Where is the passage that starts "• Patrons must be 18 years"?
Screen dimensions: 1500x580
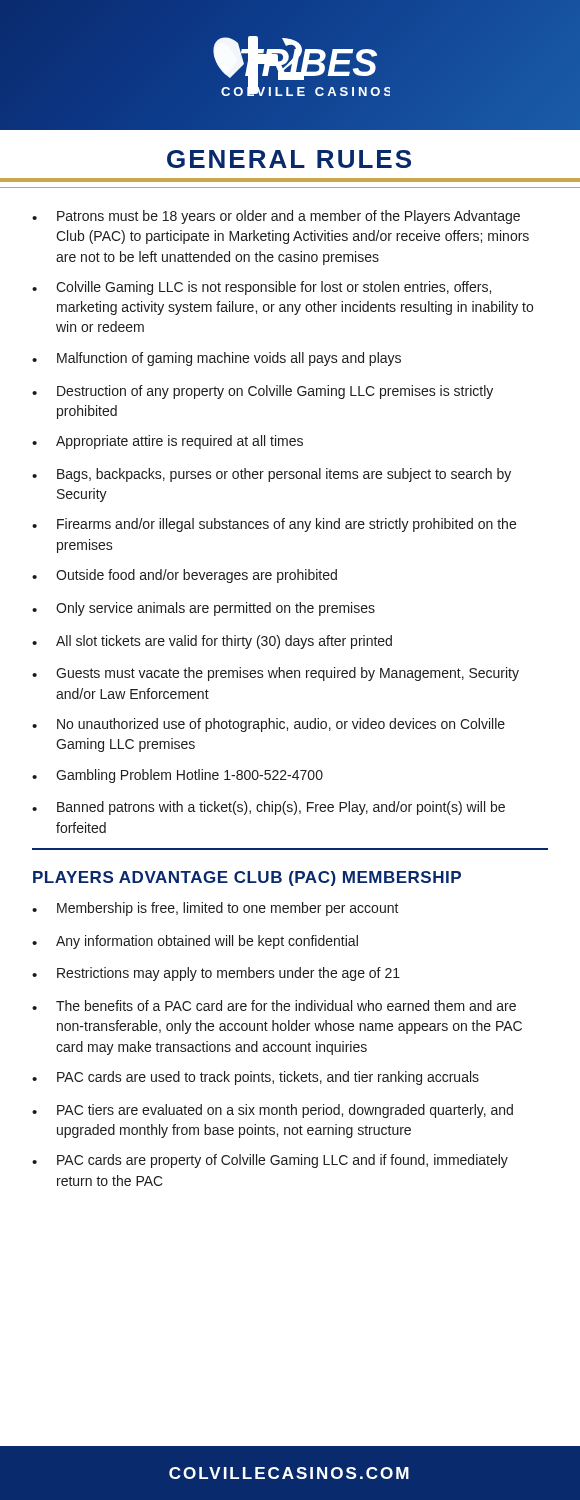tap(290, 236)
